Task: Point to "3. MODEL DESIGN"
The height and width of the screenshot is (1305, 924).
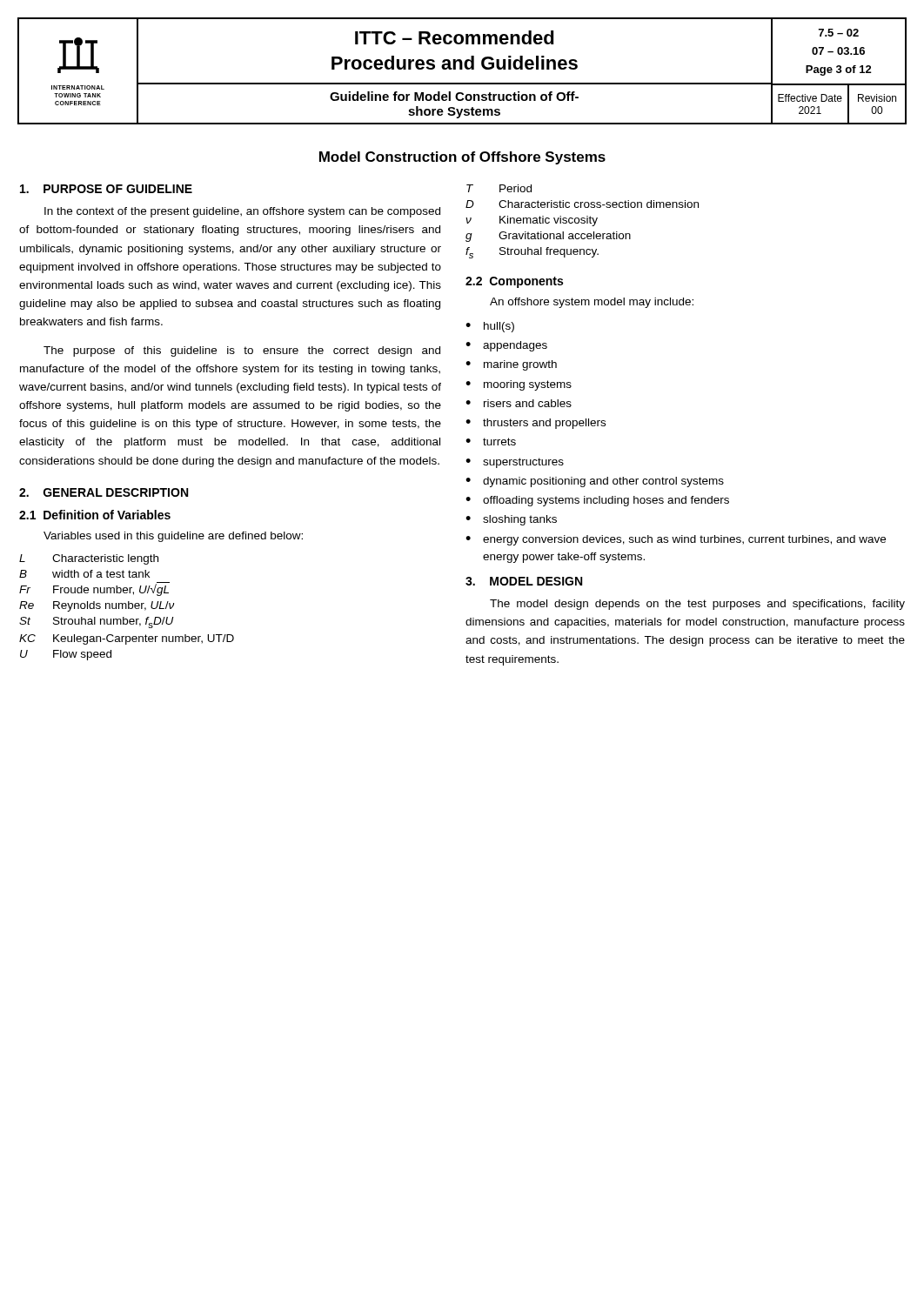Action: pyautogui.click(x=524, y=581)
